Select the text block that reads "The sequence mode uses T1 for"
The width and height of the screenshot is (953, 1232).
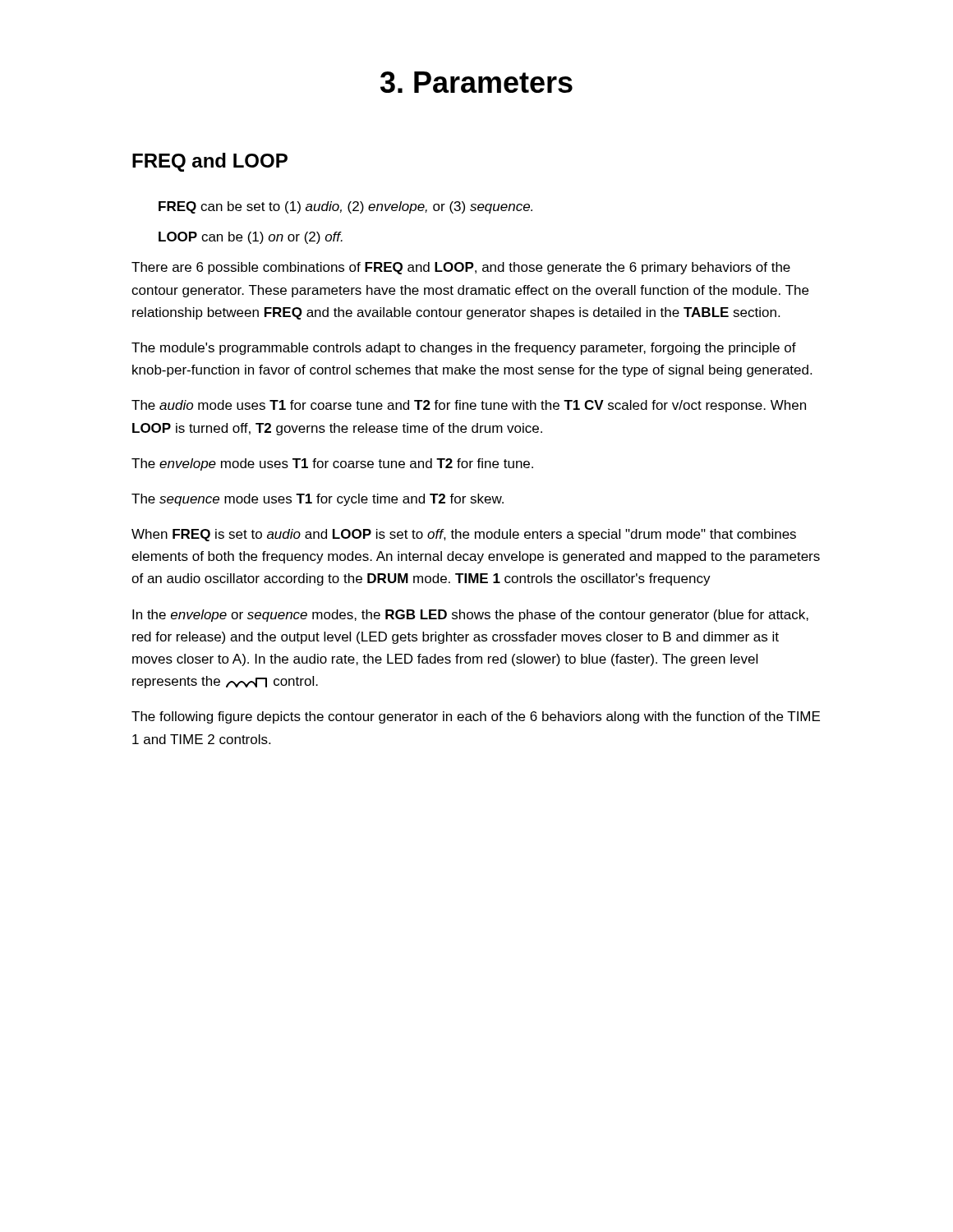(318, 499)
